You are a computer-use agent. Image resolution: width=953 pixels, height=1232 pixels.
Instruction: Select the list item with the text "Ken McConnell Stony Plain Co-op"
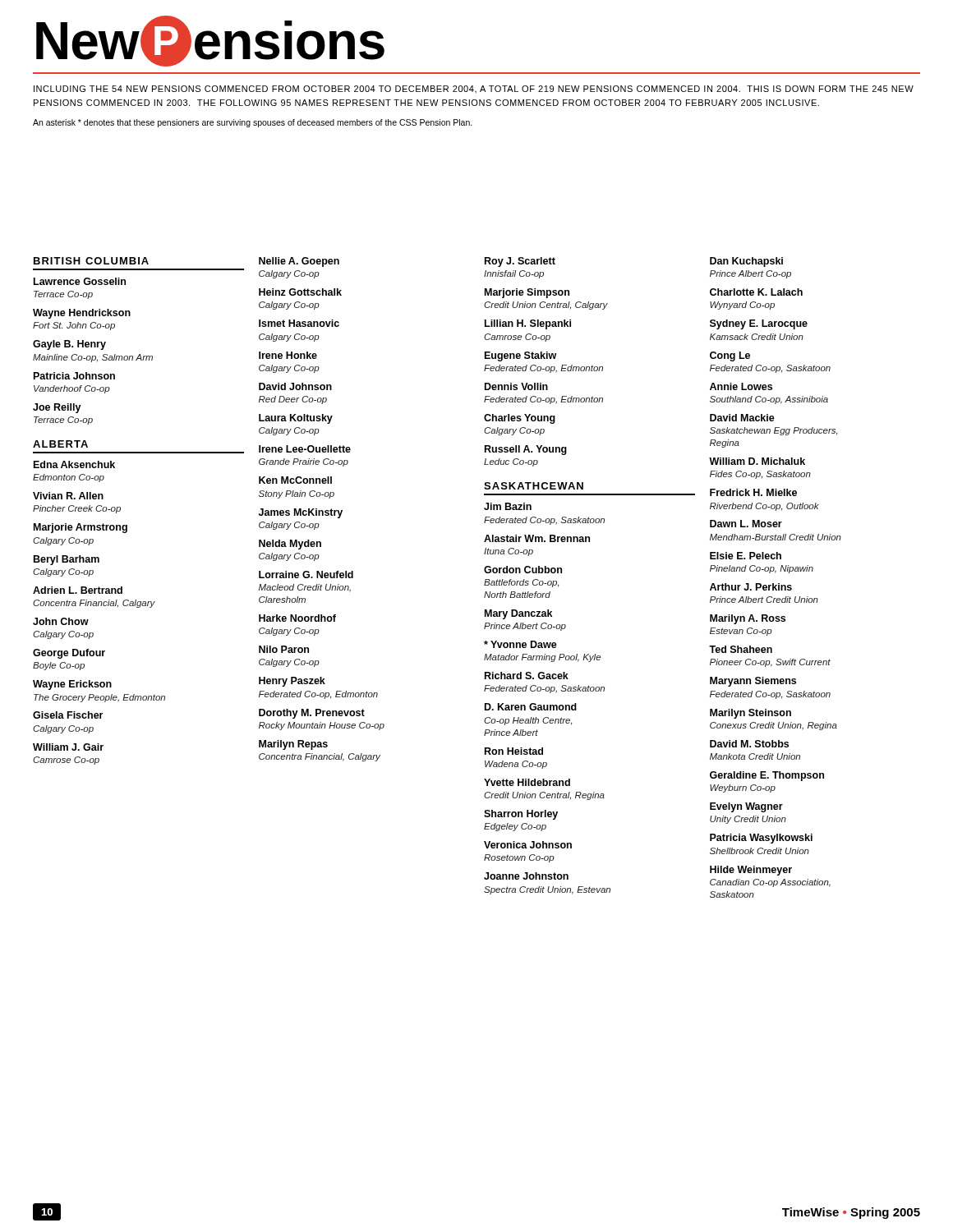[295, 480]
